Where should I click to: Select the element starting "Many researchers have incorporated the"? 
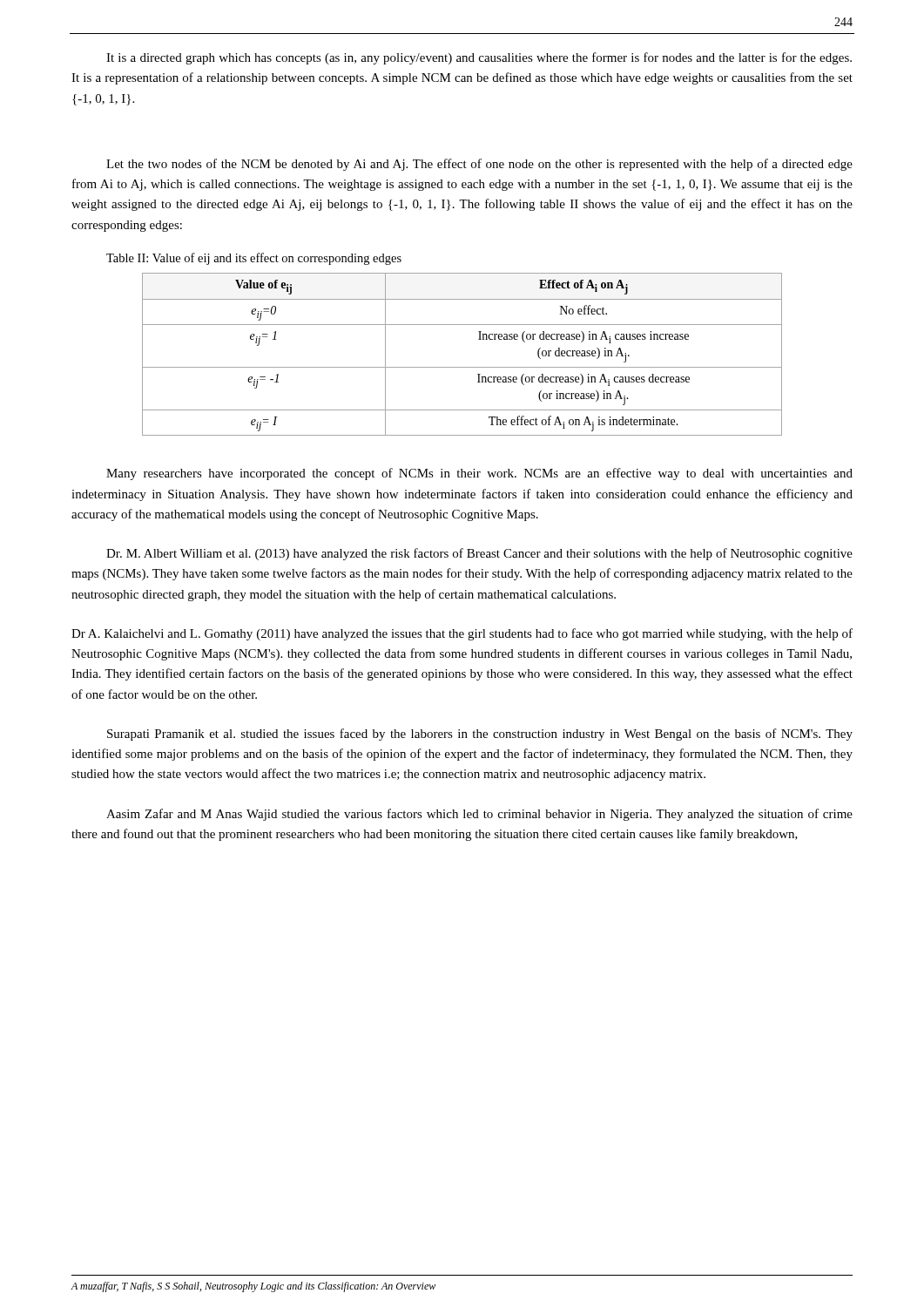pyautogui.click(x=462, y=494)
